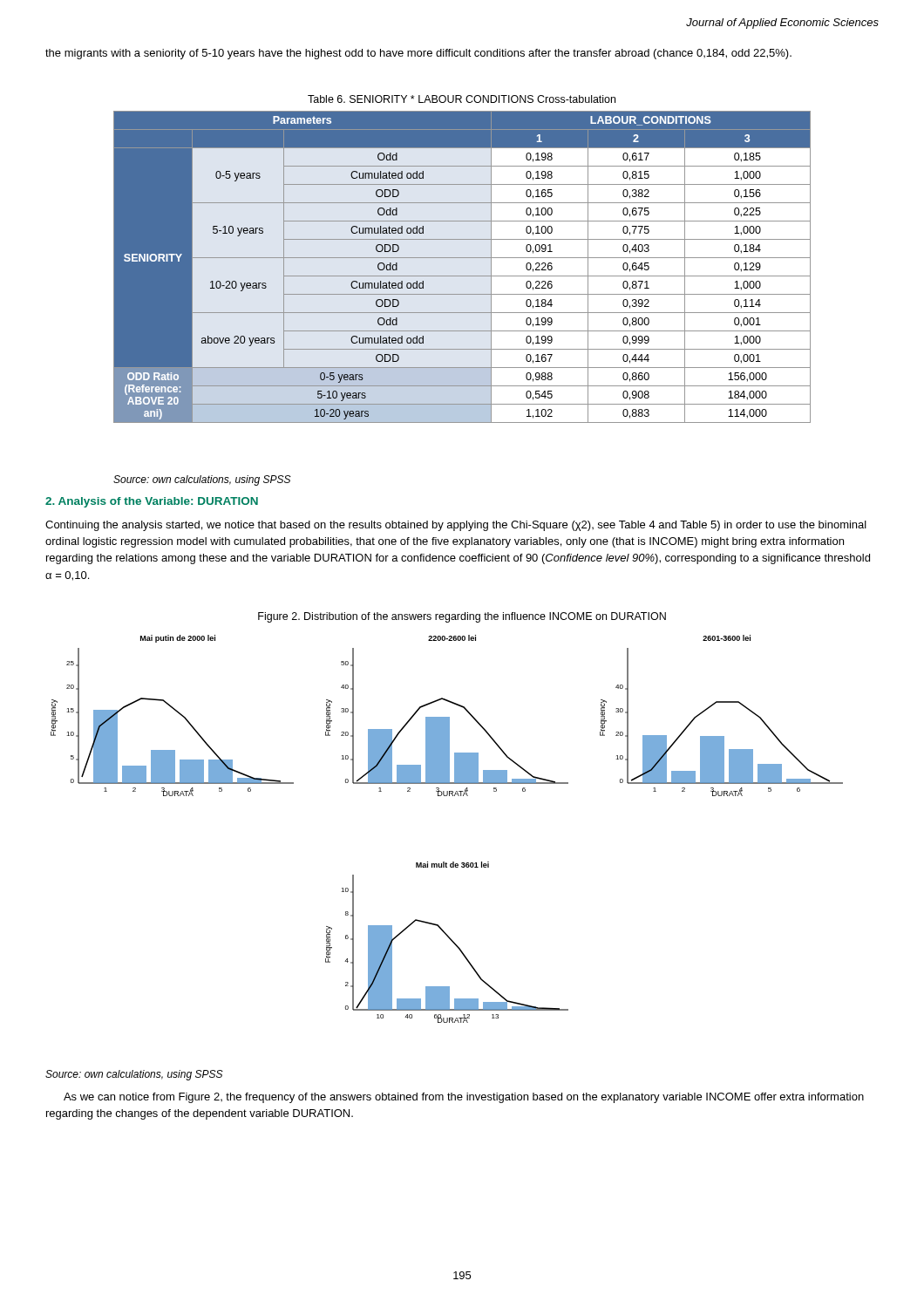924x1308 pixels.
Task: Click on the text block that says "Continuing the analysis started, we"
Action: (458, 550)
